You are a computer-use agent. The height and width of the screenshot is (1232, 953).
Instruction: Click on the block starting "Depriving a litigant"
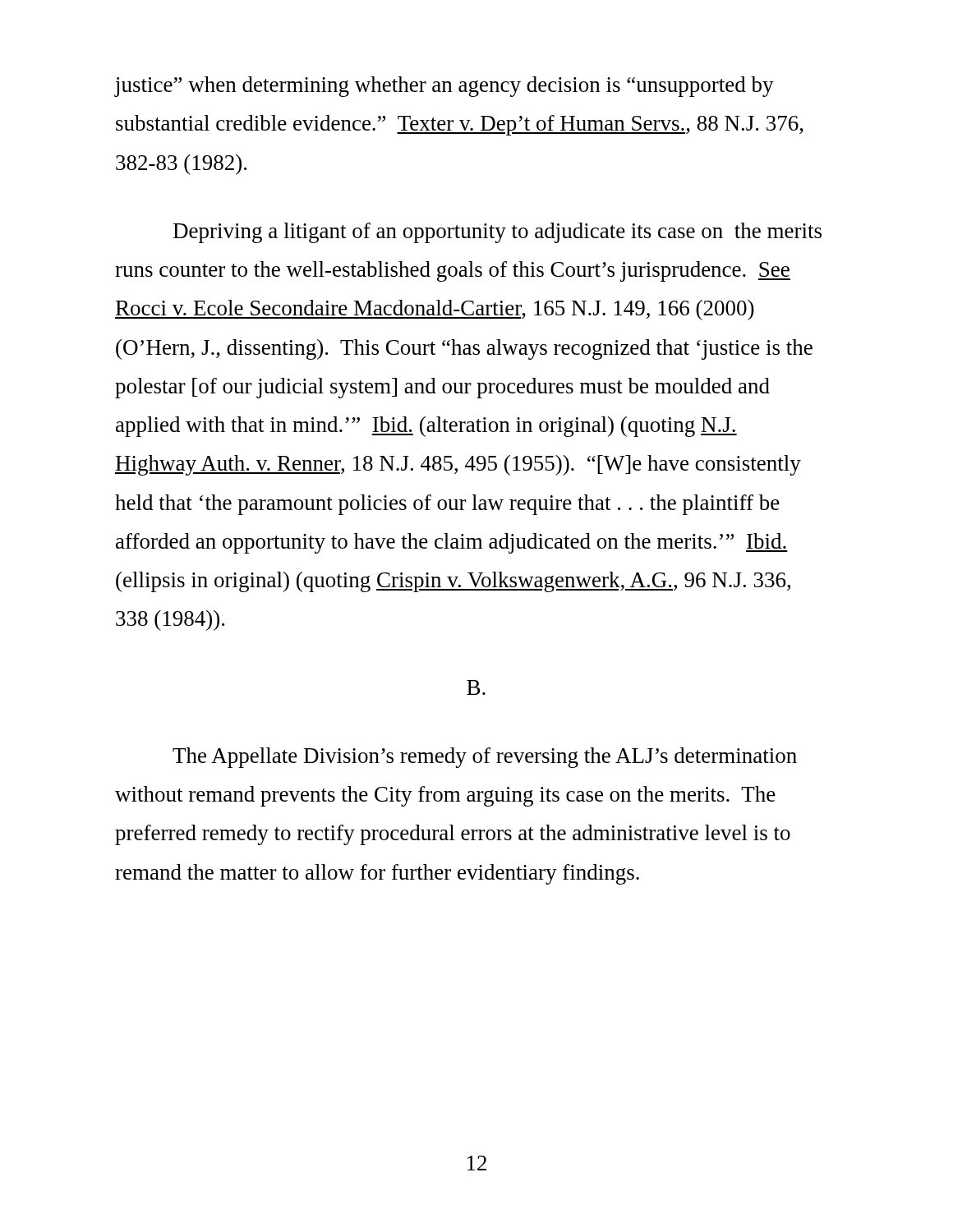(476, 425)
